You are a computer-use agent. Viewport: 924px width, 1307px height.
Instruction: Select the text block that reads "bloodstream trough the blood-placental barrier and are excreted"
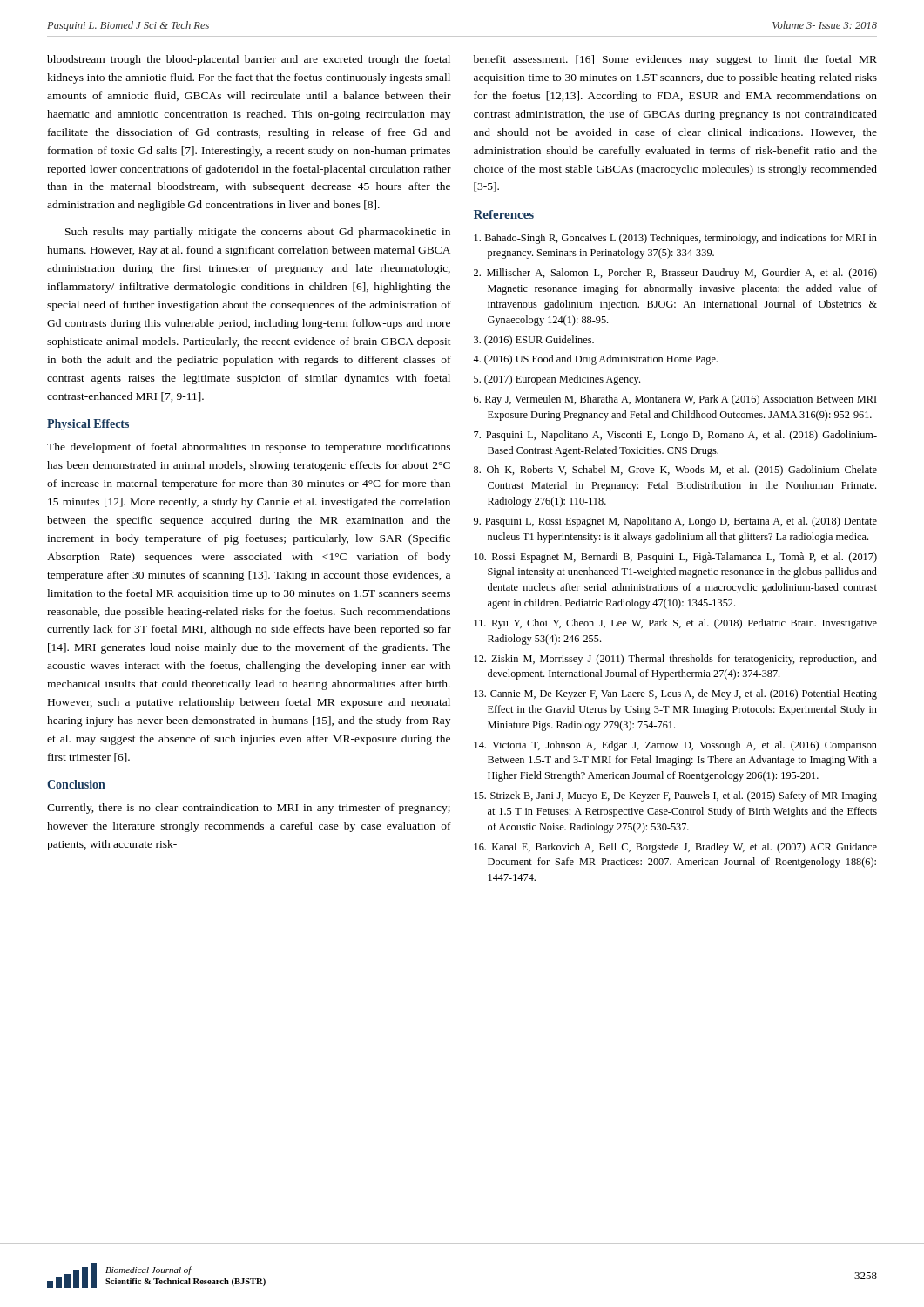pyautogui.click(x=249, y=133)
